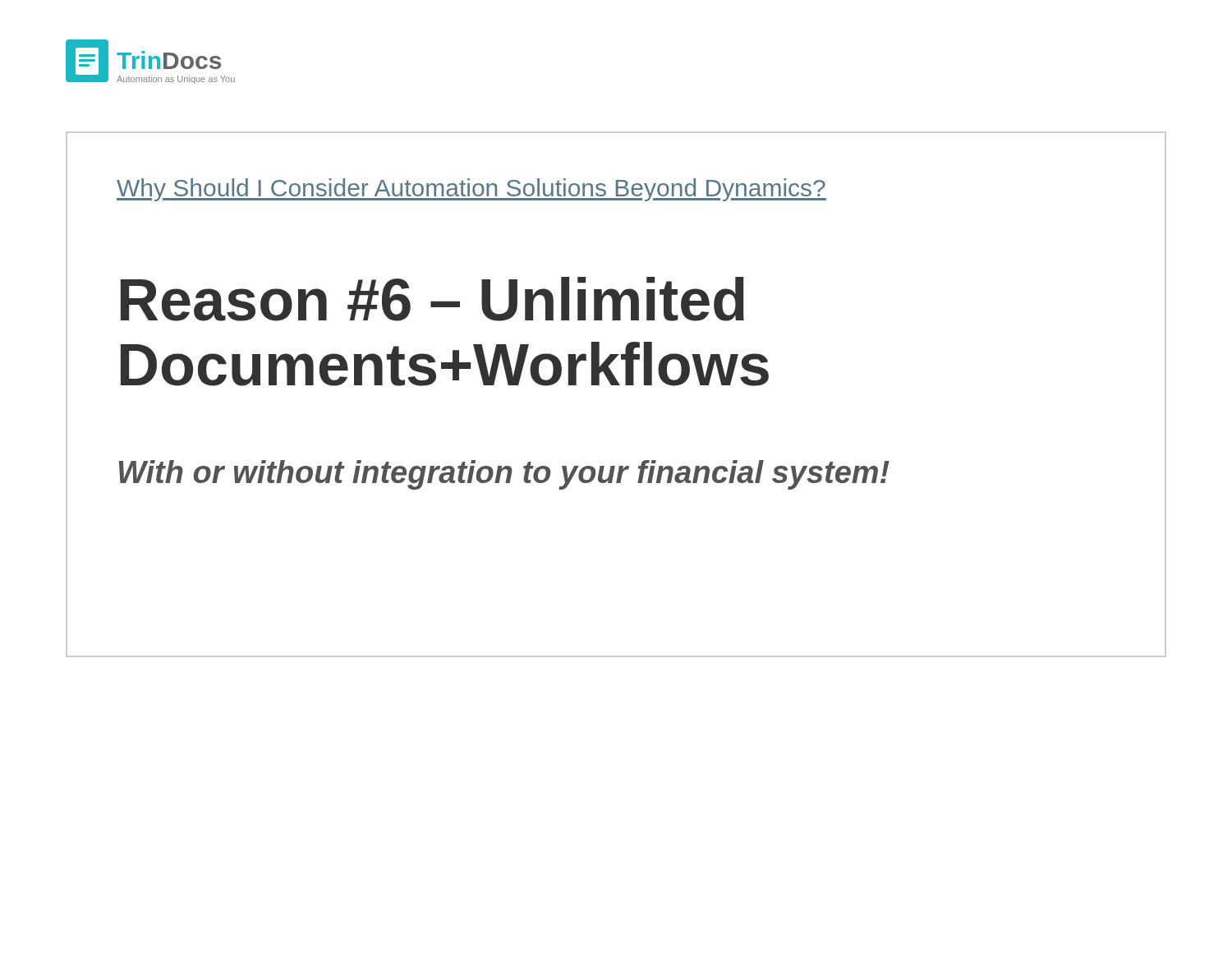Locate the logo
Screen dimensions: 953x1232
coord(156,70)
